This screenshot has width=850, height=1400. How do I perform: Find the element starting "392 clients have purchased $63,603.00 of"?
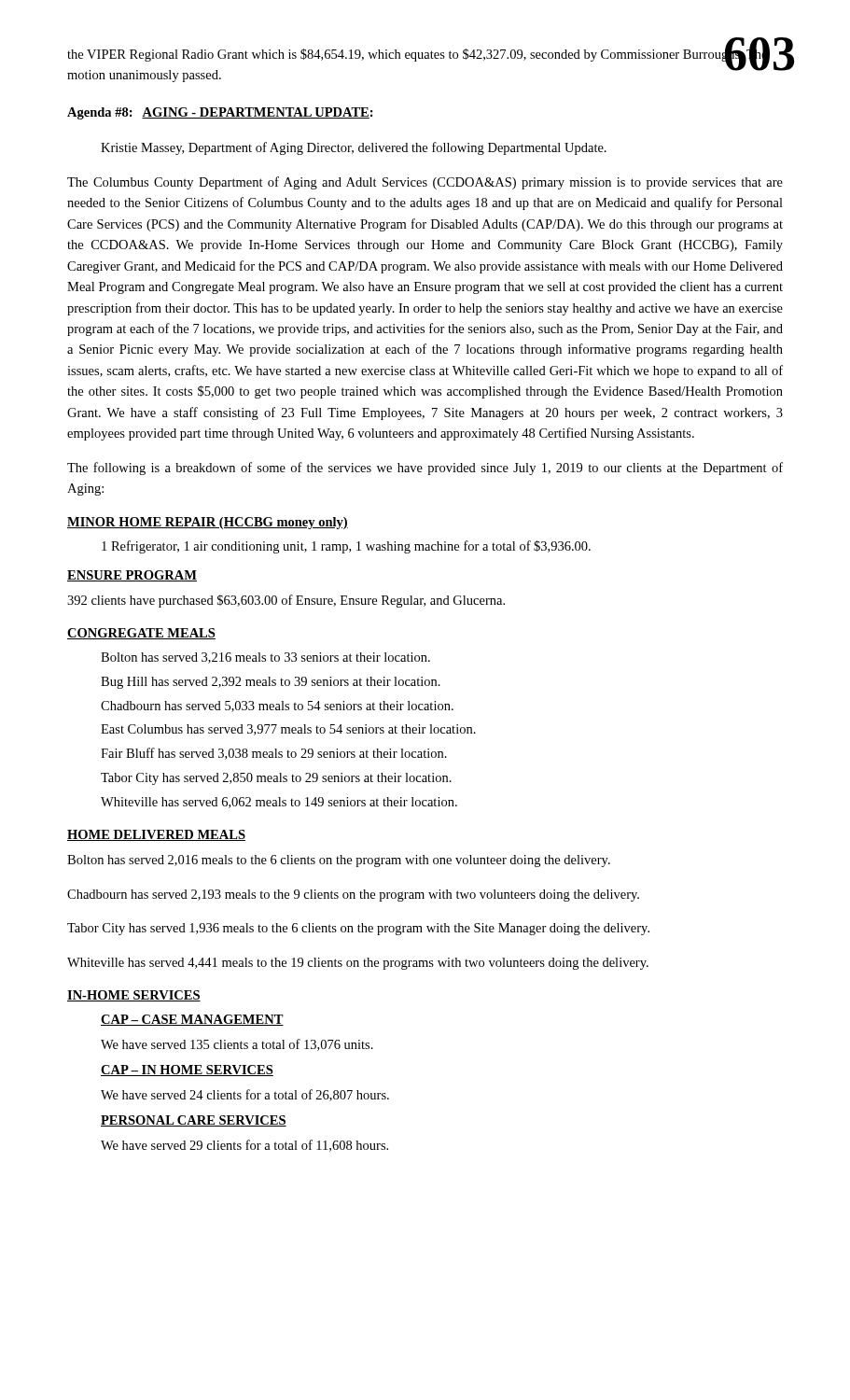tap(286, 600)
